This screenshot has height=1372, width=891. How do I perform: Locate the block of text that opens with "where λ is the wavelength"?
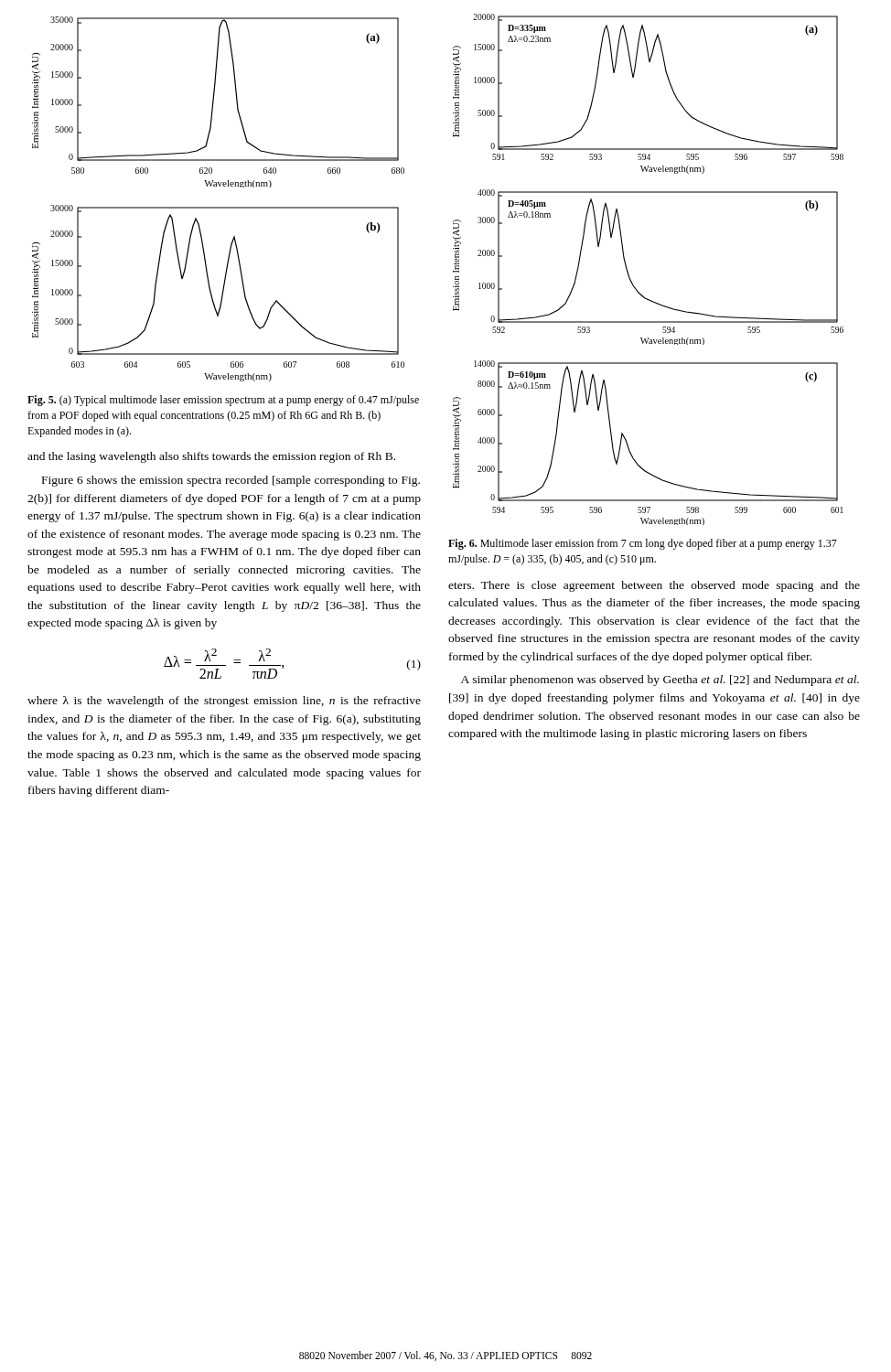point(224,745)
